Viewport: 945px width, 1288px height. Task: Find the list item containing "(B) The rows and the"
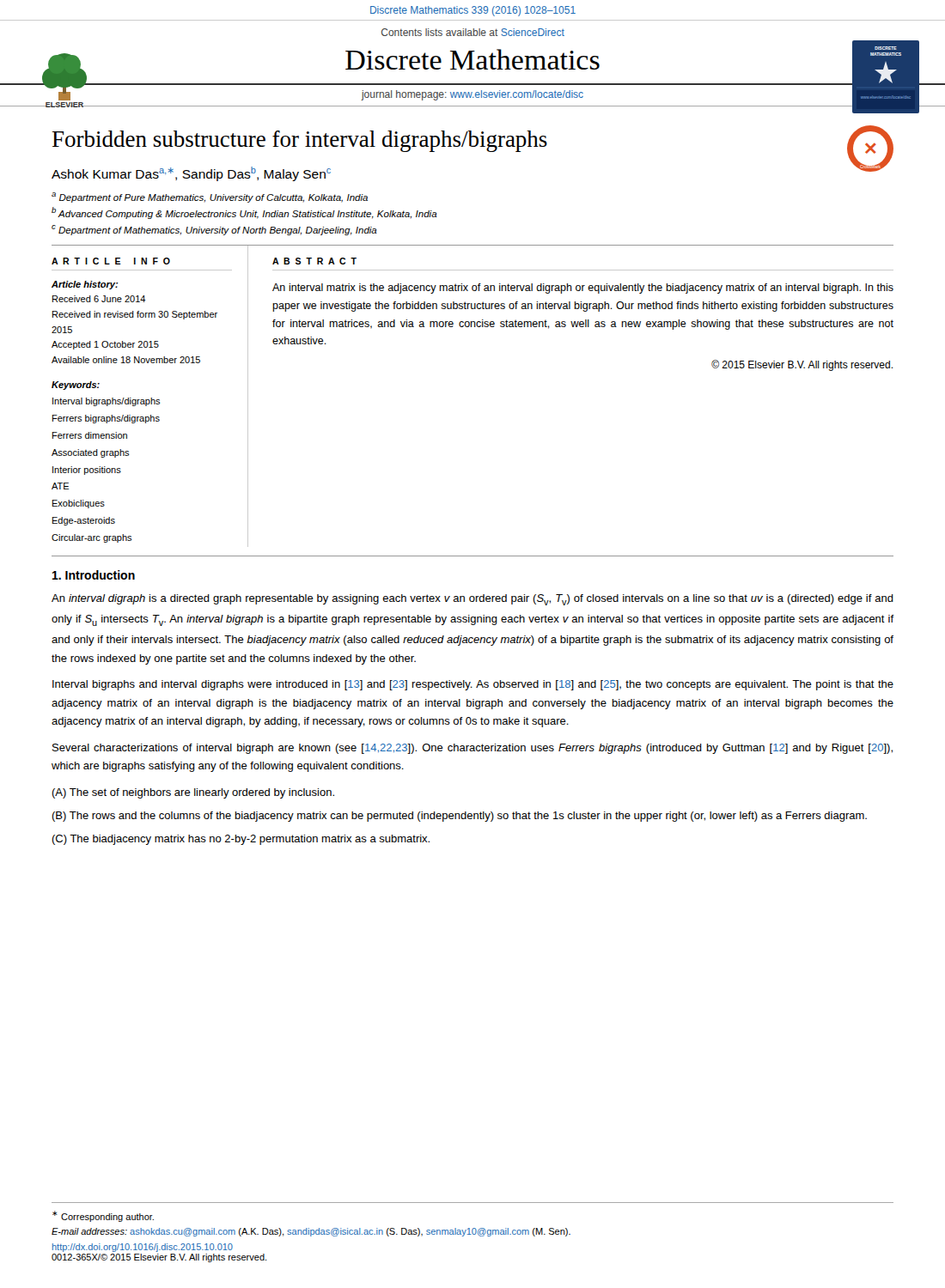[x=460, y=815]
